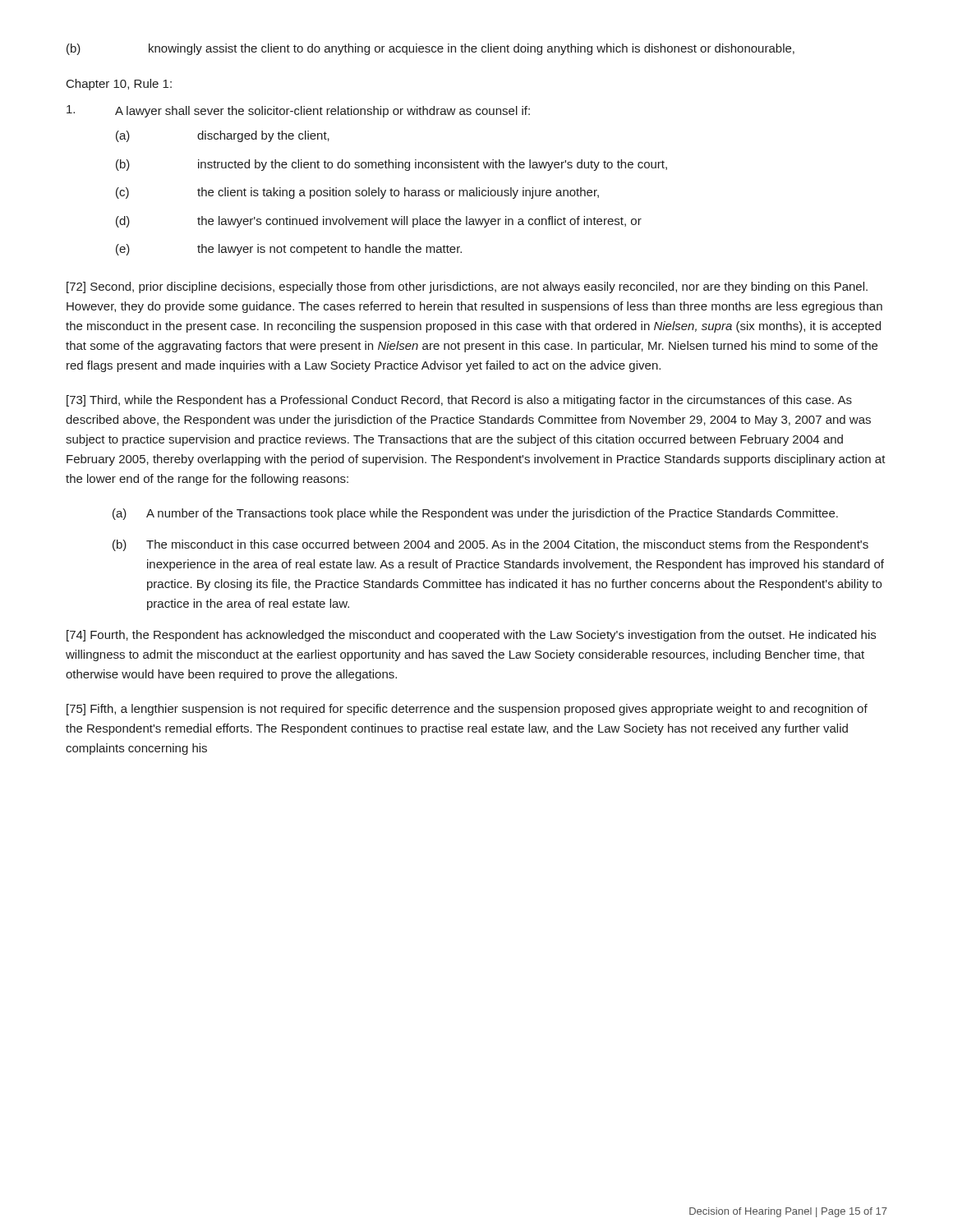Navigate to the element starting "(d) the lawyer's"
The width and height of the screenshot is (953, 1232).
click(x=501, y=221)
